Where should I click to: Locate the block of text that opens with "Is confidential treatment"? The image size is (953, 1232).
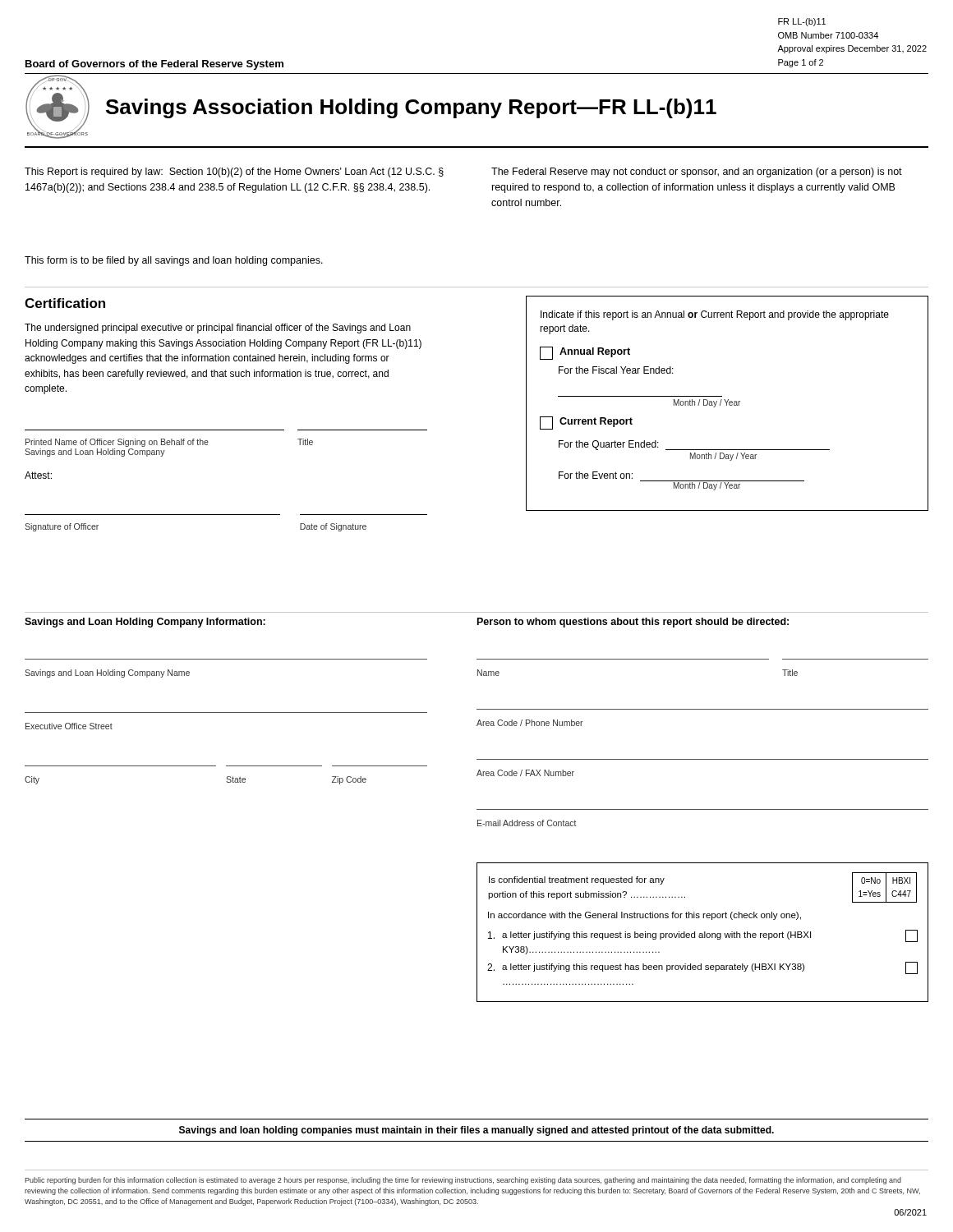pos(702,931)
